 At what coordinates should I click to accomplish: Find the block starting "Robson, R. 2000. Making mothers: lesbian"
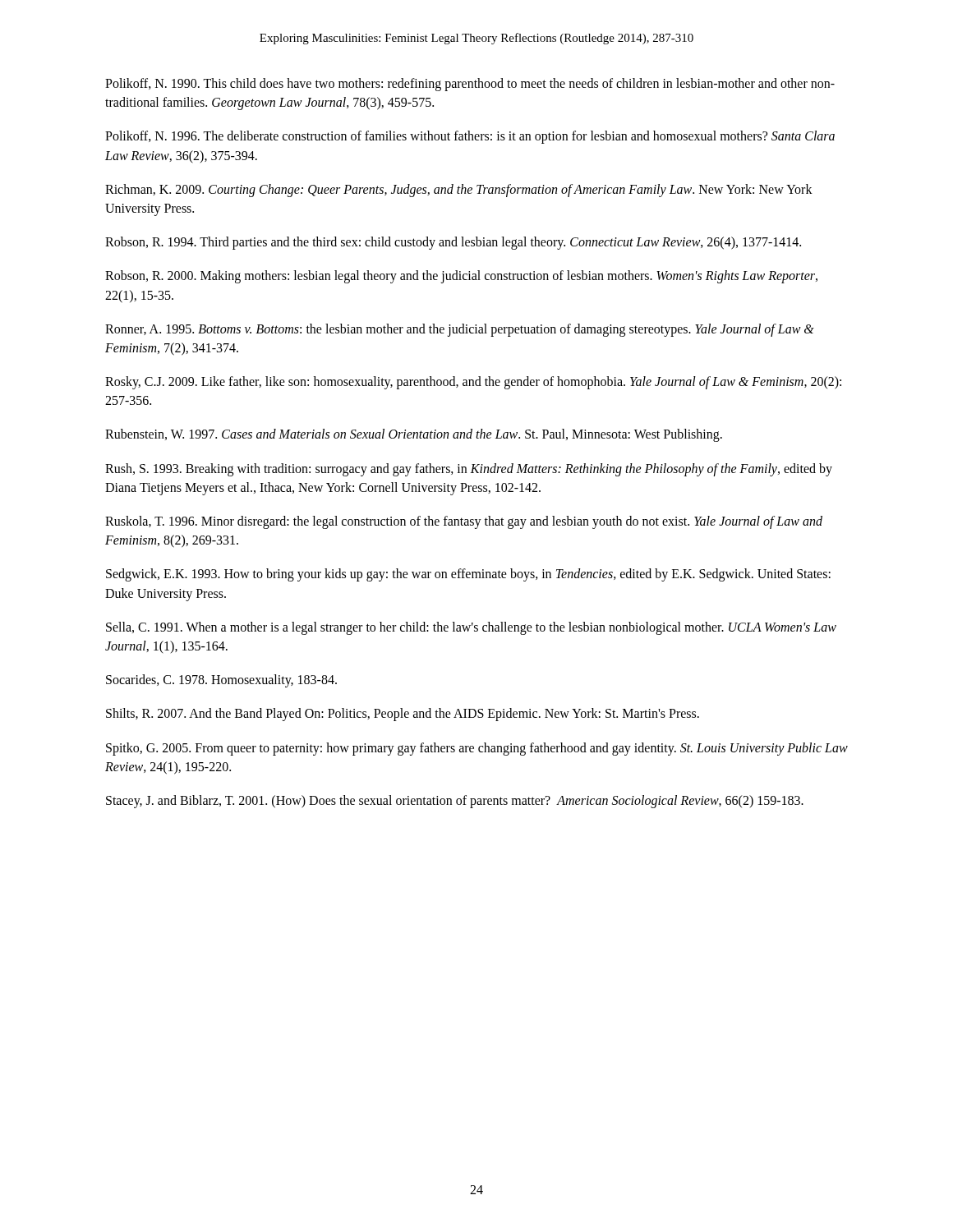point(462,285)
